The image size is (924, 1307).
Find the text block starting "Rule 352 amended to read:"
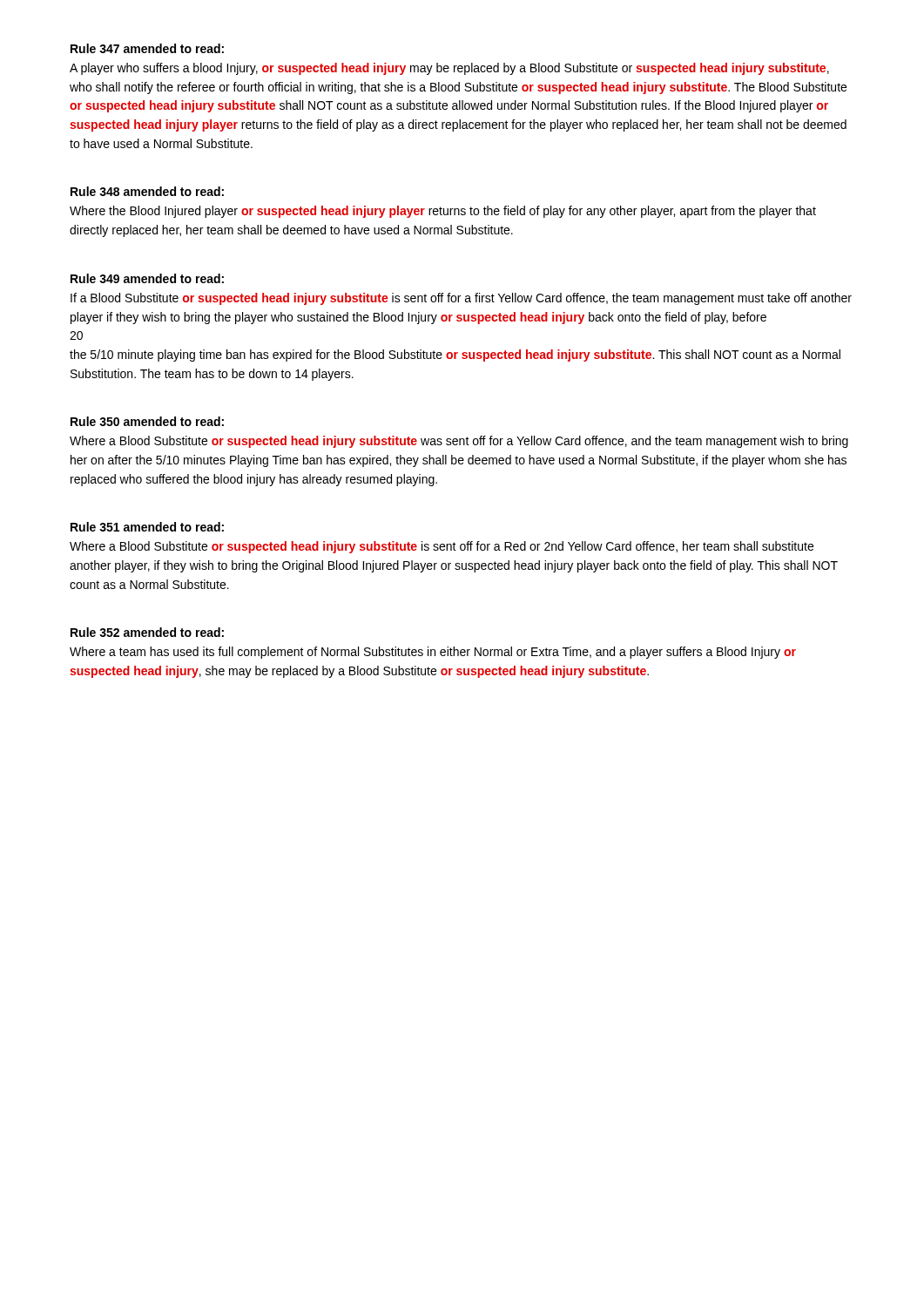point(147,633)
